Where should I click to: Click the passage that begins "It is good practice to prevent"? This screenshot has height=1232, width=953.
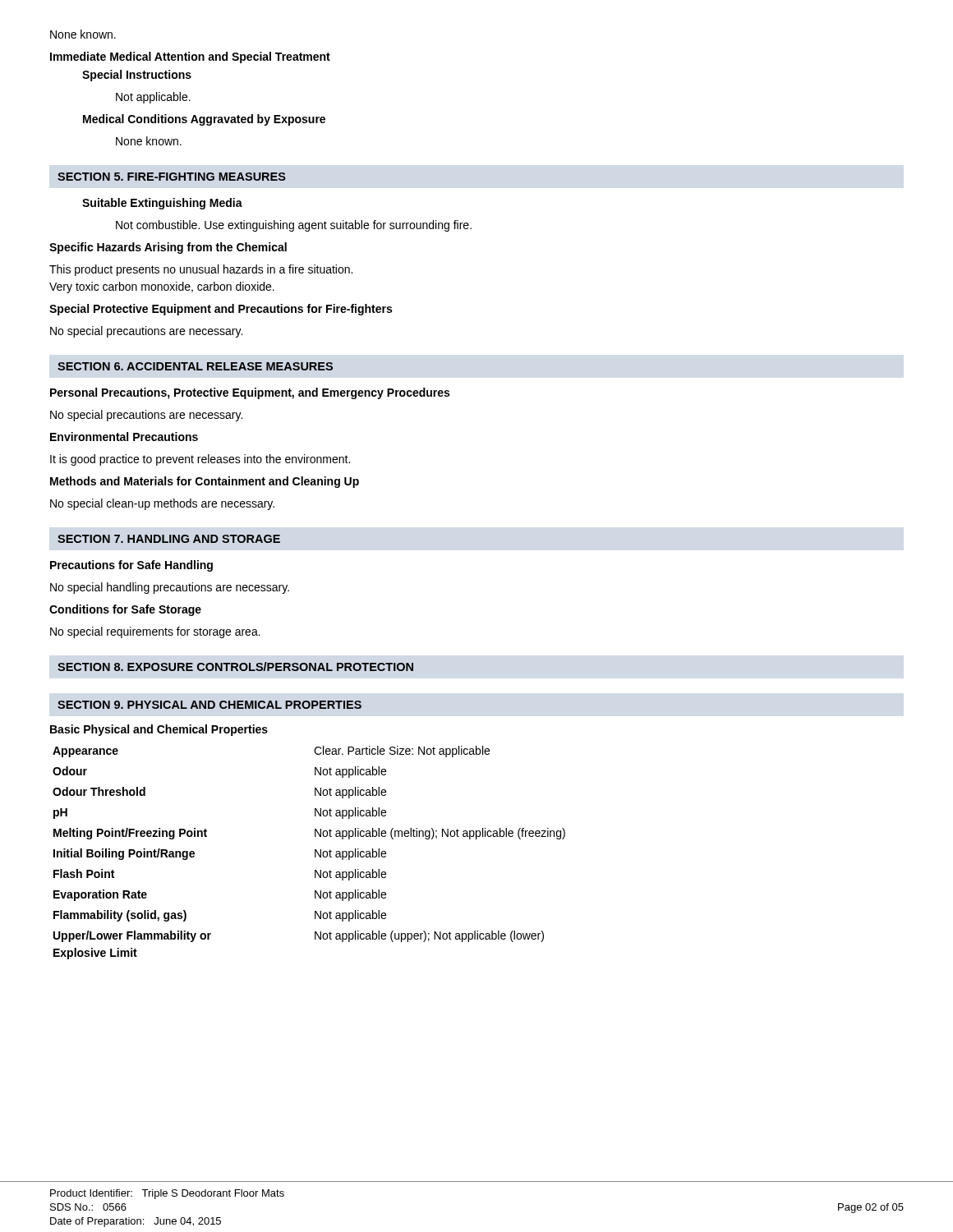coord(200,459)
